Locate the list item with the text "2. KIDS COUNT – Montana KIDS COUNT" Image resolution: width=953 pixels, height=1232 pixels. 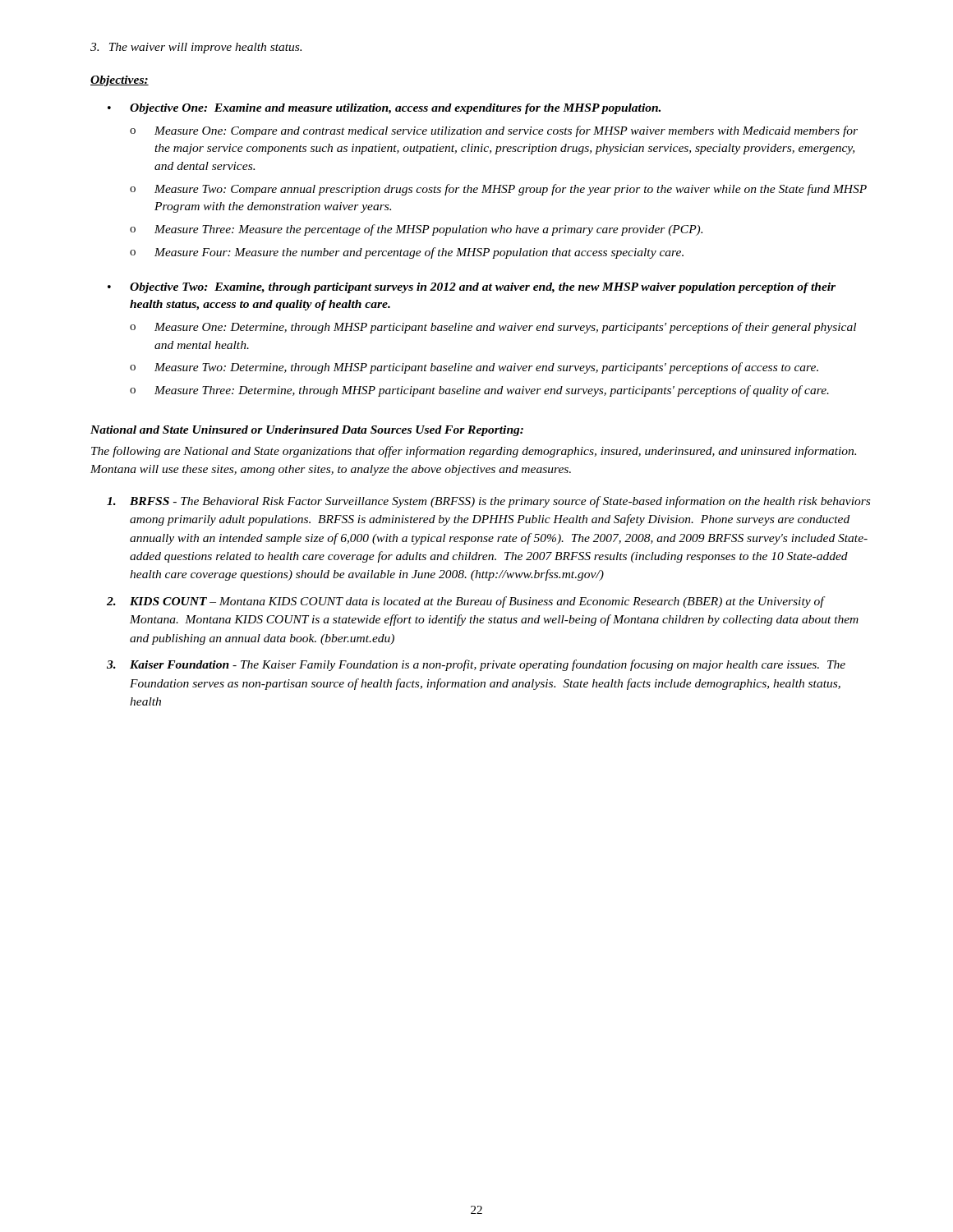pyautogui.click(x=489, y=620)
